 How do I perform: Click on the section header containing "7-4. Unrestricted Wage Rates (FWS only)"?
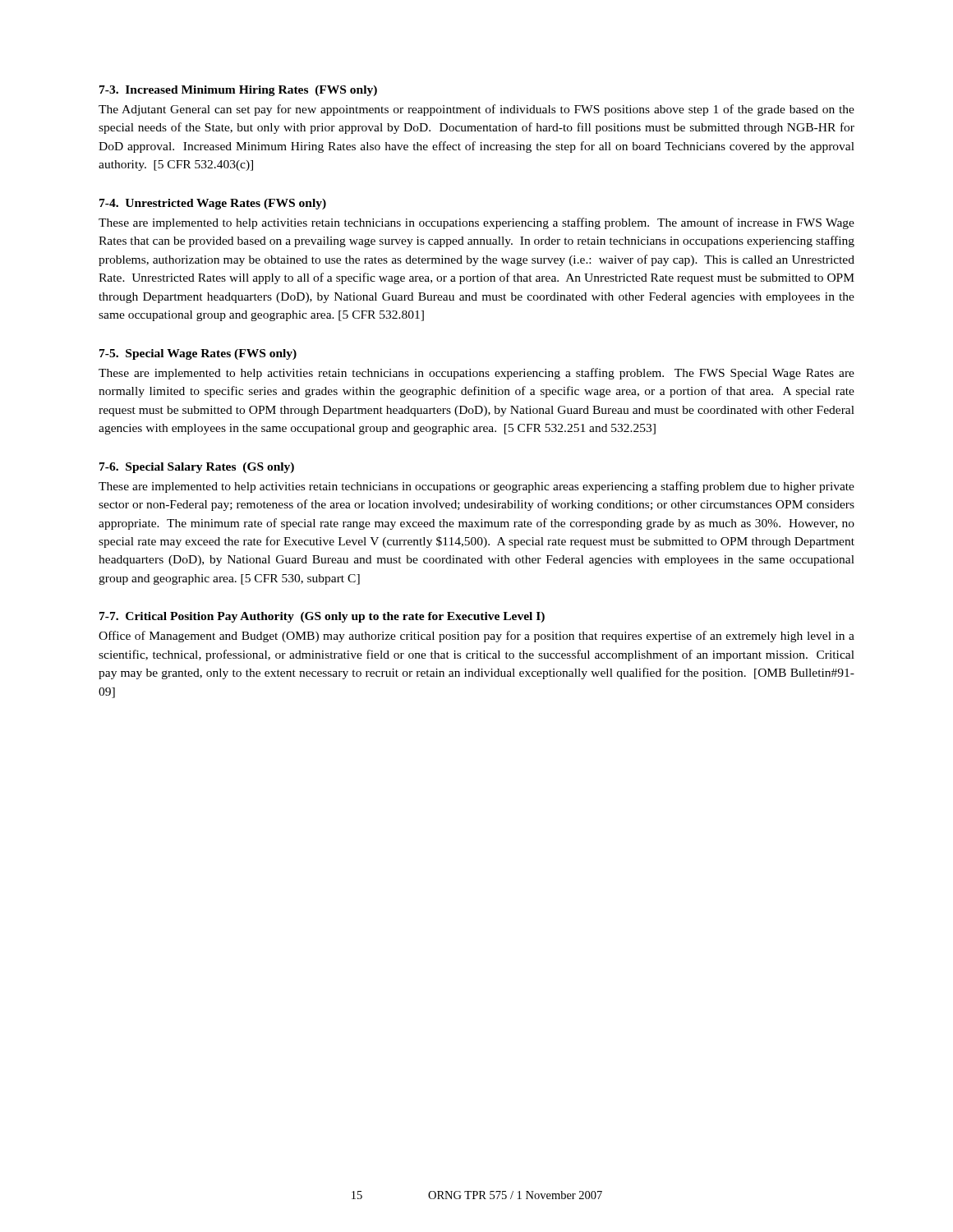(212, 202)
